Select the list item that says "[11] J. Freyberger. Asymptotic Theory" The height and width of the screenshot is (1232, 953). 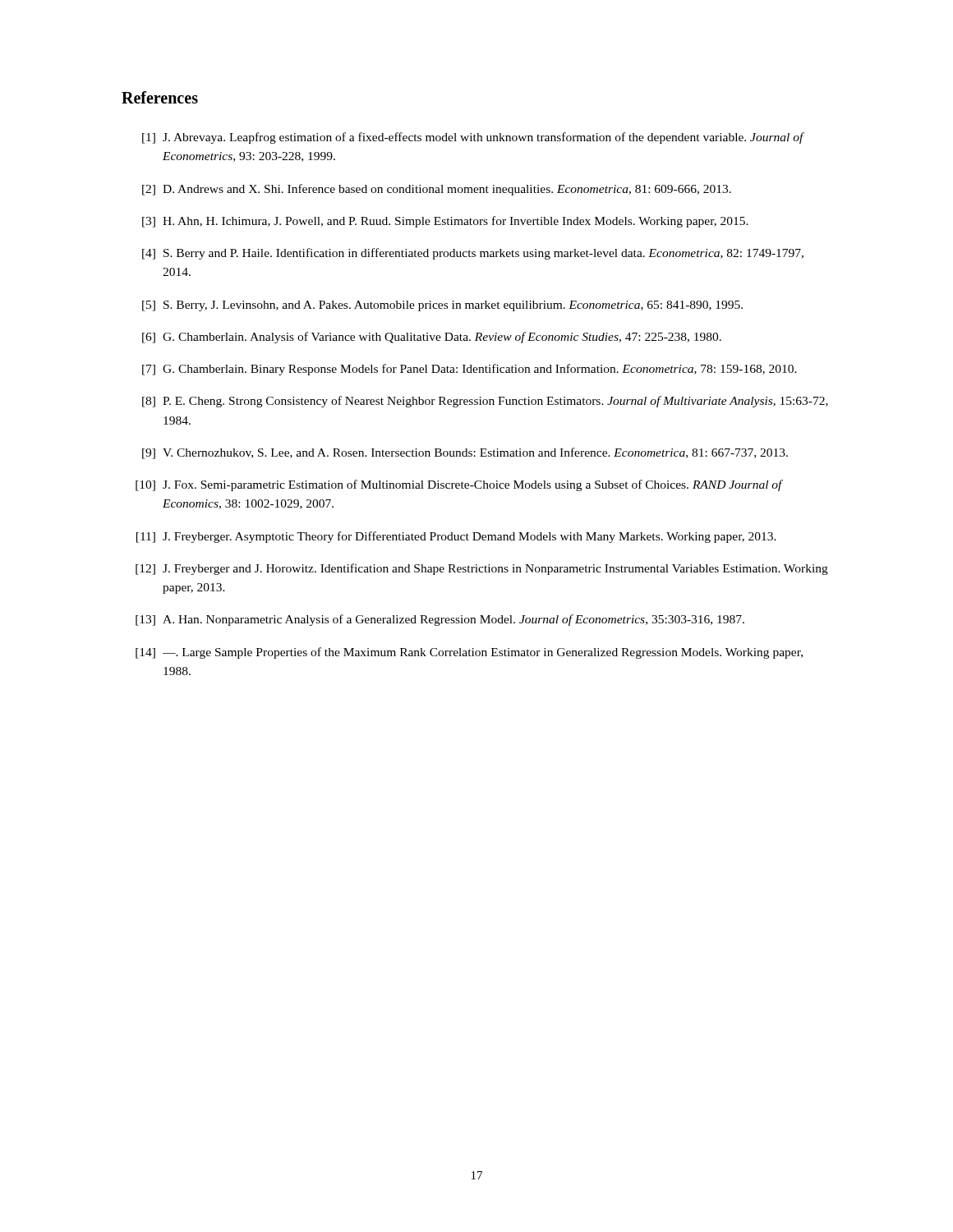coord(476,536)
